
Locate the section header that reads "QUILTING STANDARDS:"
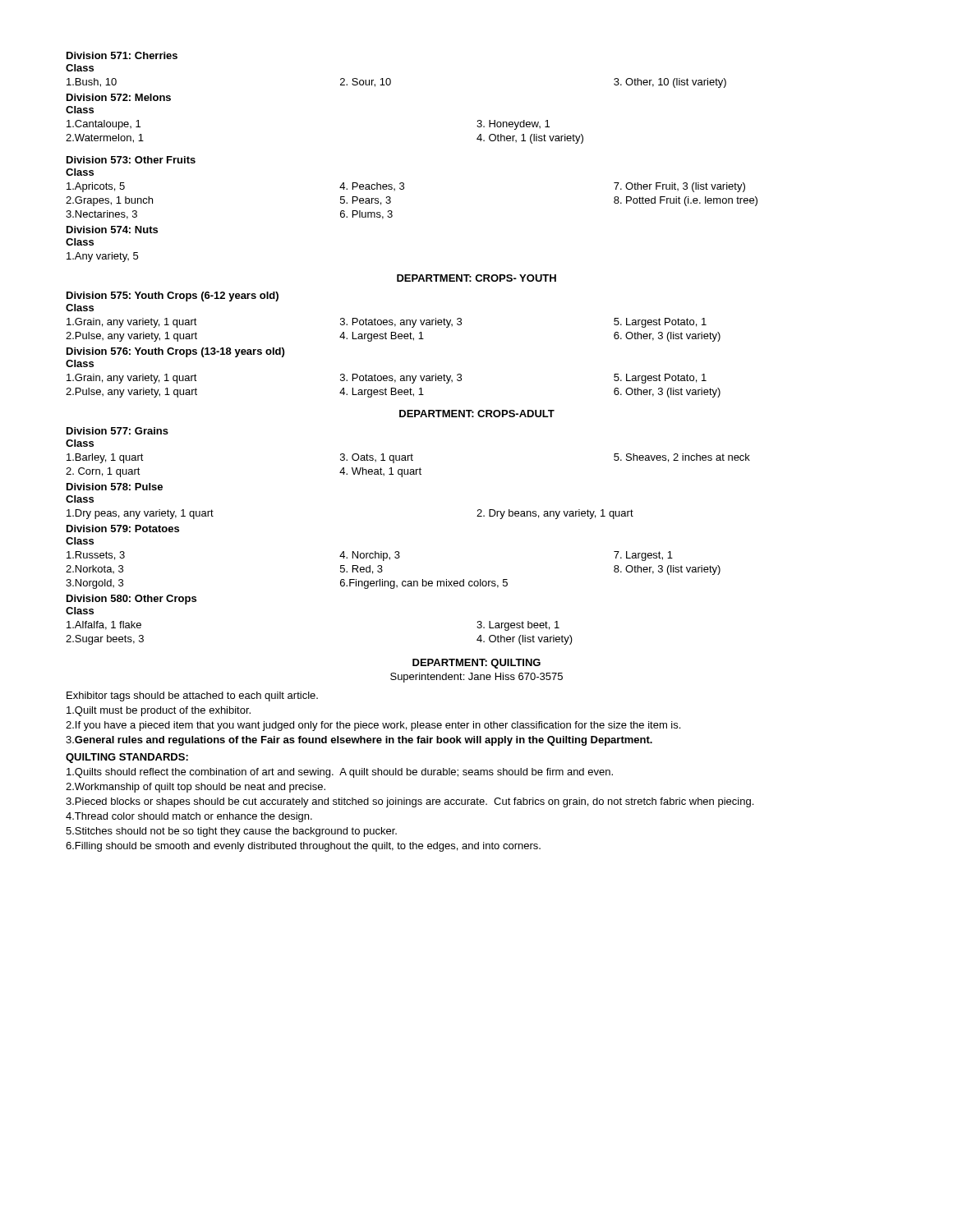tap(127, 757)
